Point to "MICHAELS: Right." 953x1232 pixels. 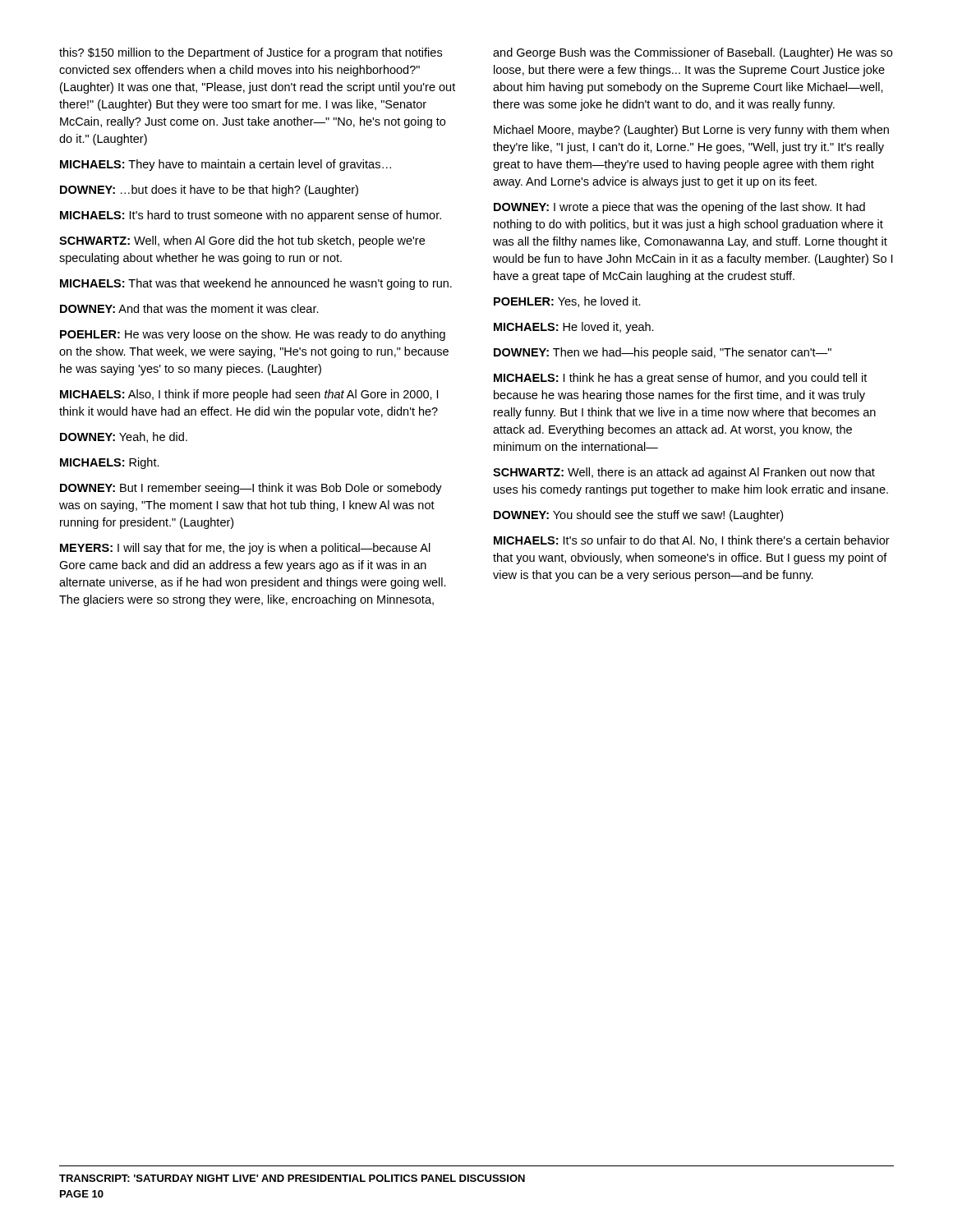click(110, 463)
